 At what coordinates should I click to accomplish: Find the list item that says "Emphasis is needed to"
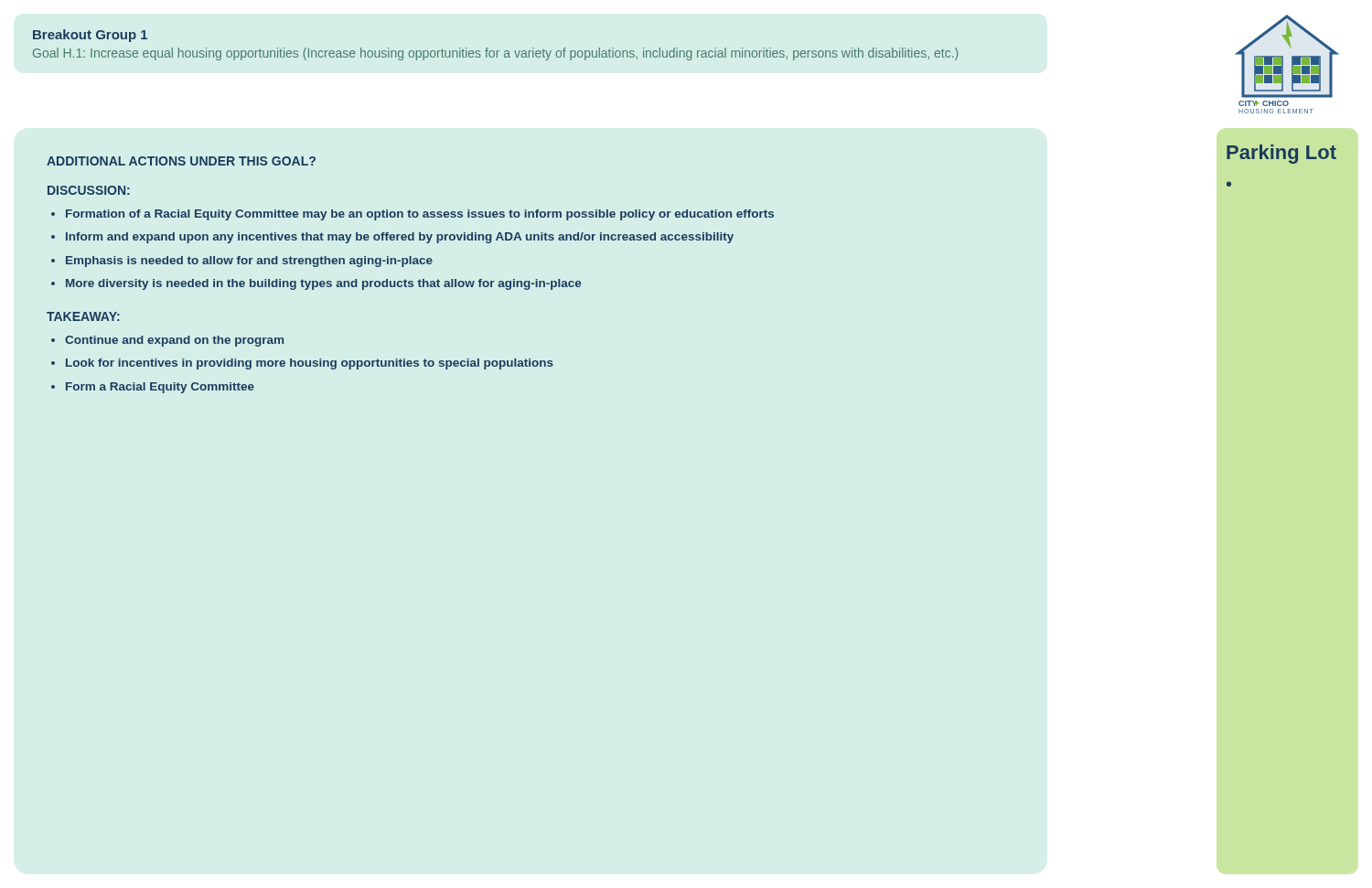(x=249, y=260)
